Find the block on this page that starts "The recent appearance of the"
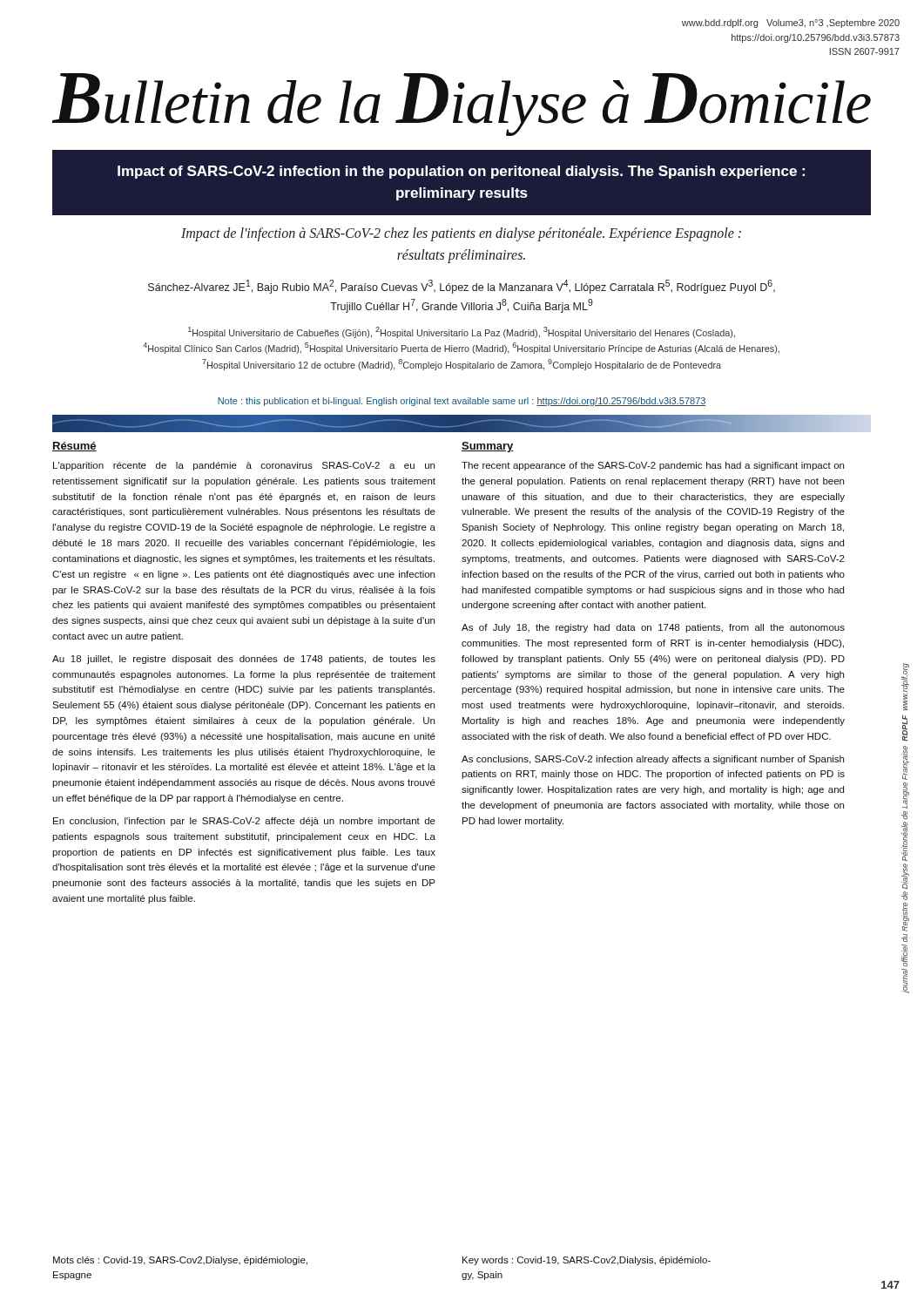 [x=653, y=644]
